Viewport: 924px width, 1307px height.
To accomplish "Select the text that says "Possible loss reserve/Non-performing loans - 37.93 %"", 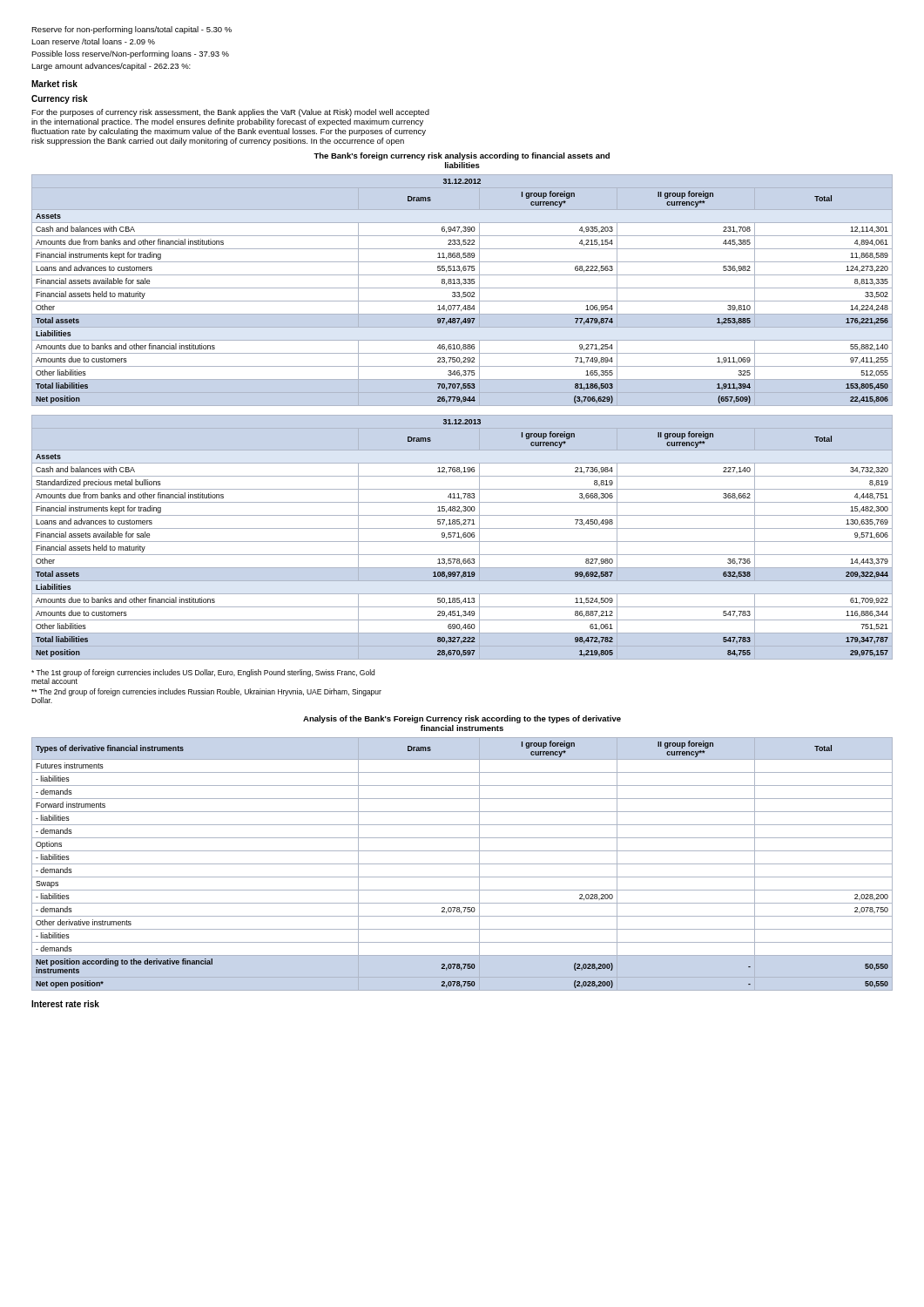I will [130, 54].
